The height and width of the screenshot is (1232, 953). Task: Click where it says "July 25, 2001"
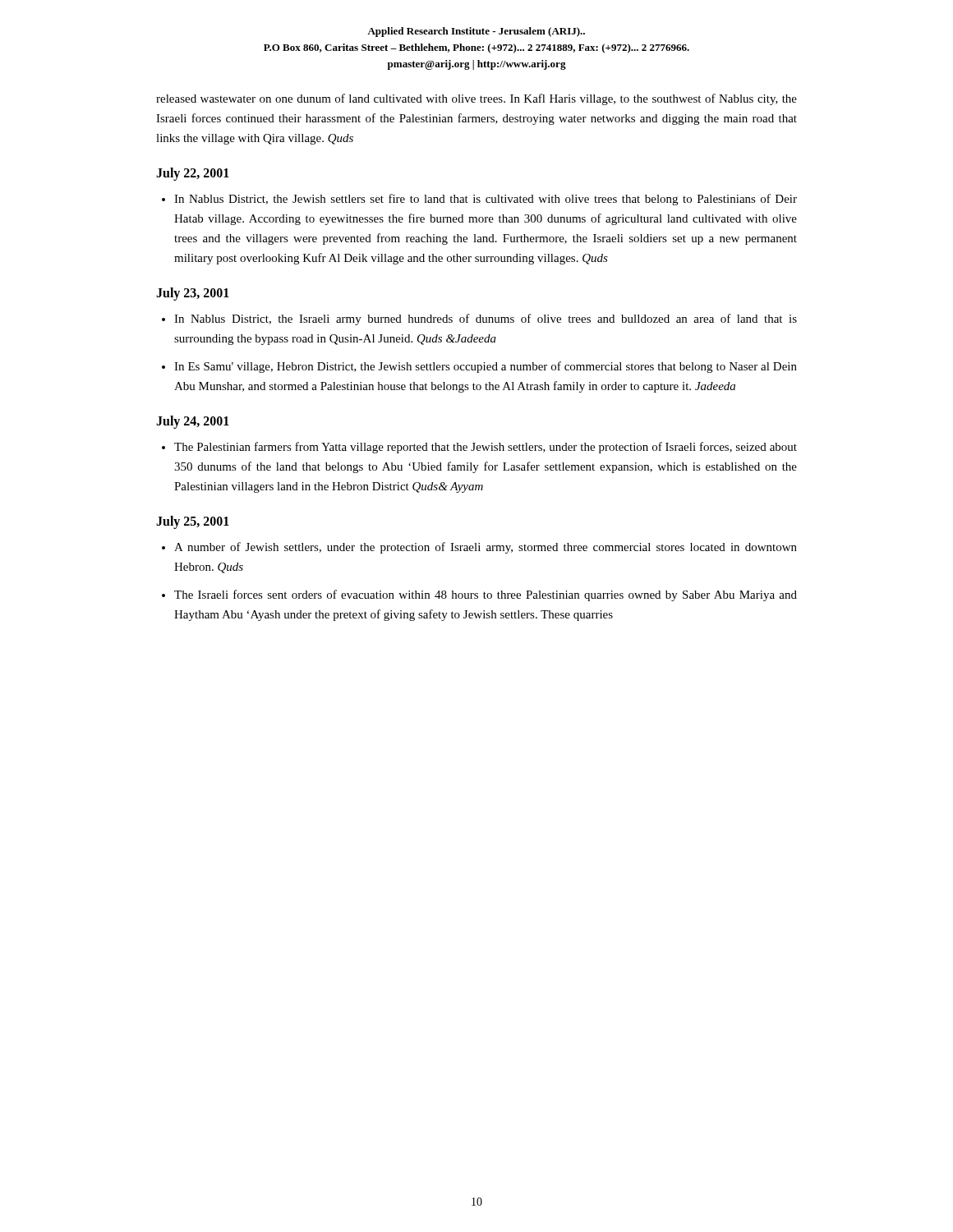point(193,521)
